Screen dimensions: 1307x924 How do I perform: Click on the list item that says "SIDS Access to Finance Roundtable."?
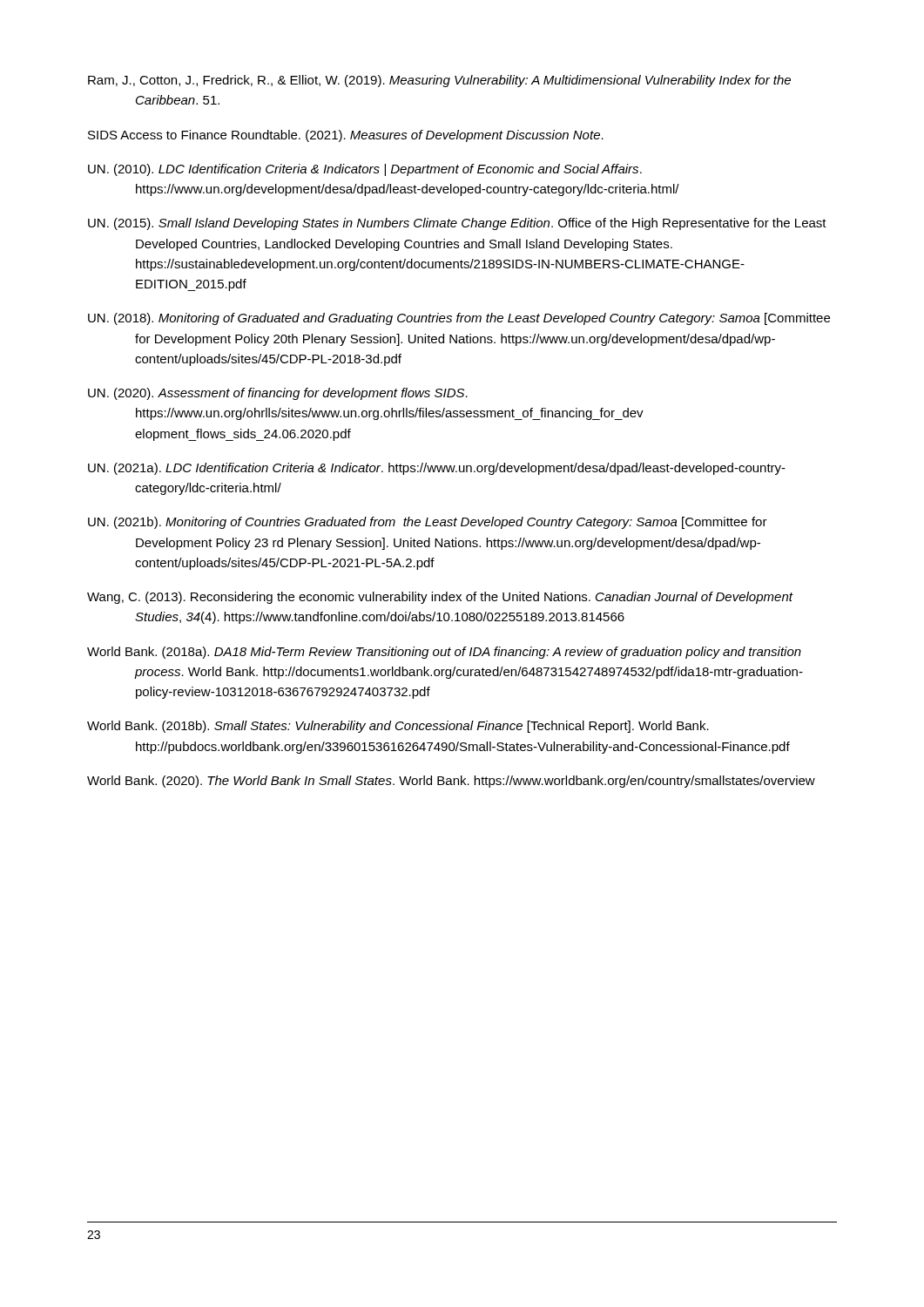click(x=346, y=134)
